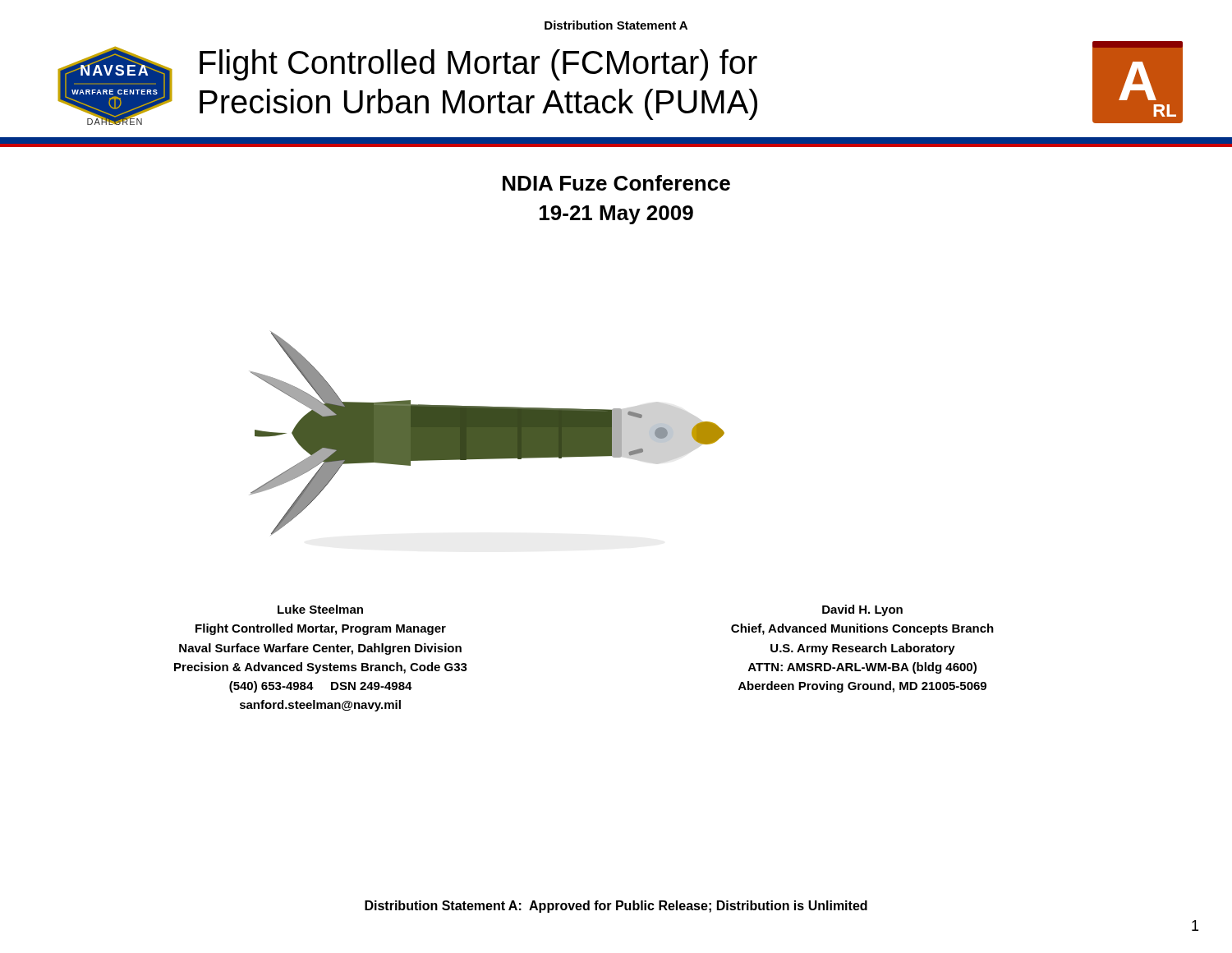This screenshot has width=1232, height=953.
Task: Locate the element starting "Distribution Statement A: Approved for Public Release; Distribution"
Action: coord(616,906)
